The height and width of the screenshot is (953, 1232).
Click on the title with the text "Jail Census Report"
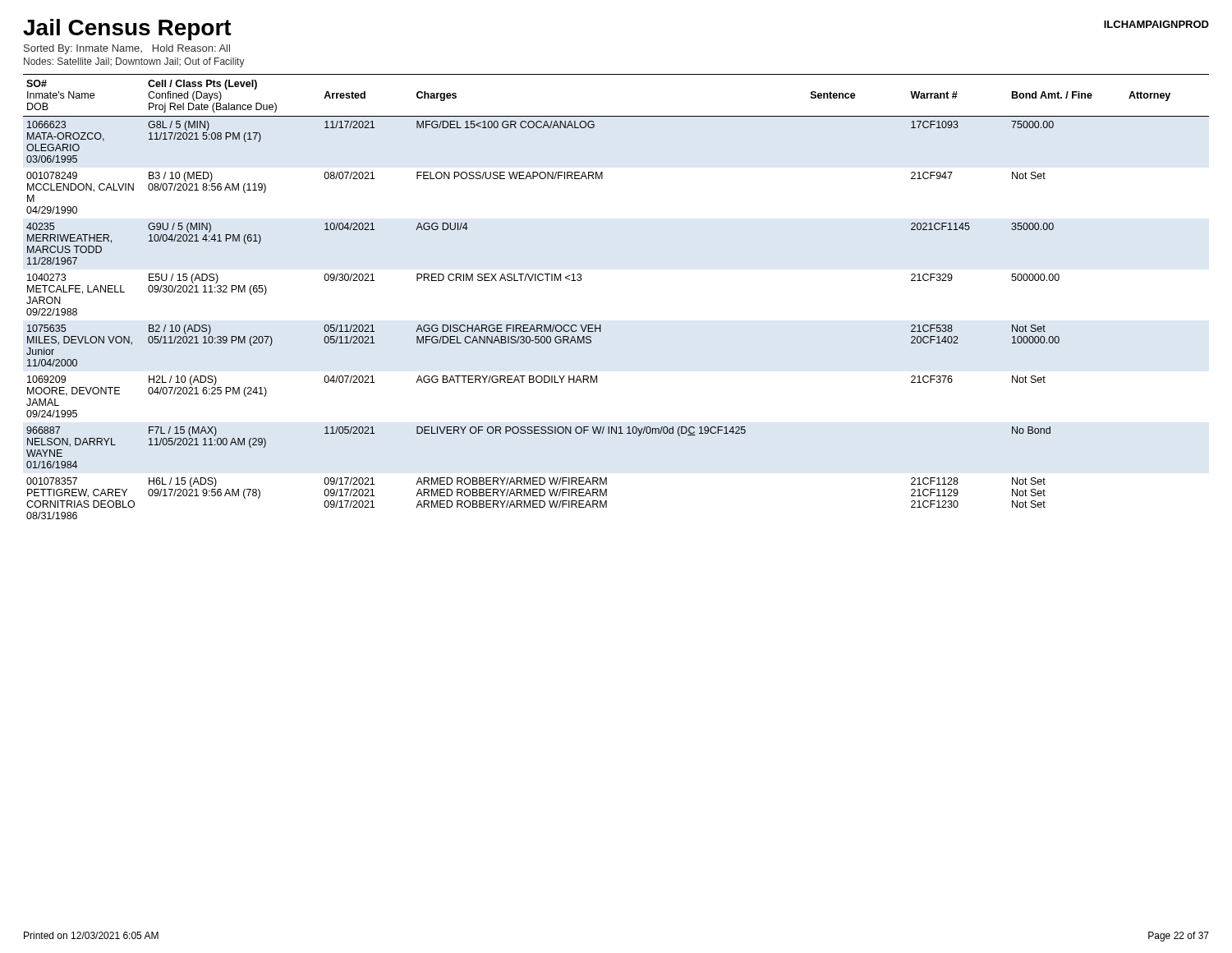coord(127,27)
